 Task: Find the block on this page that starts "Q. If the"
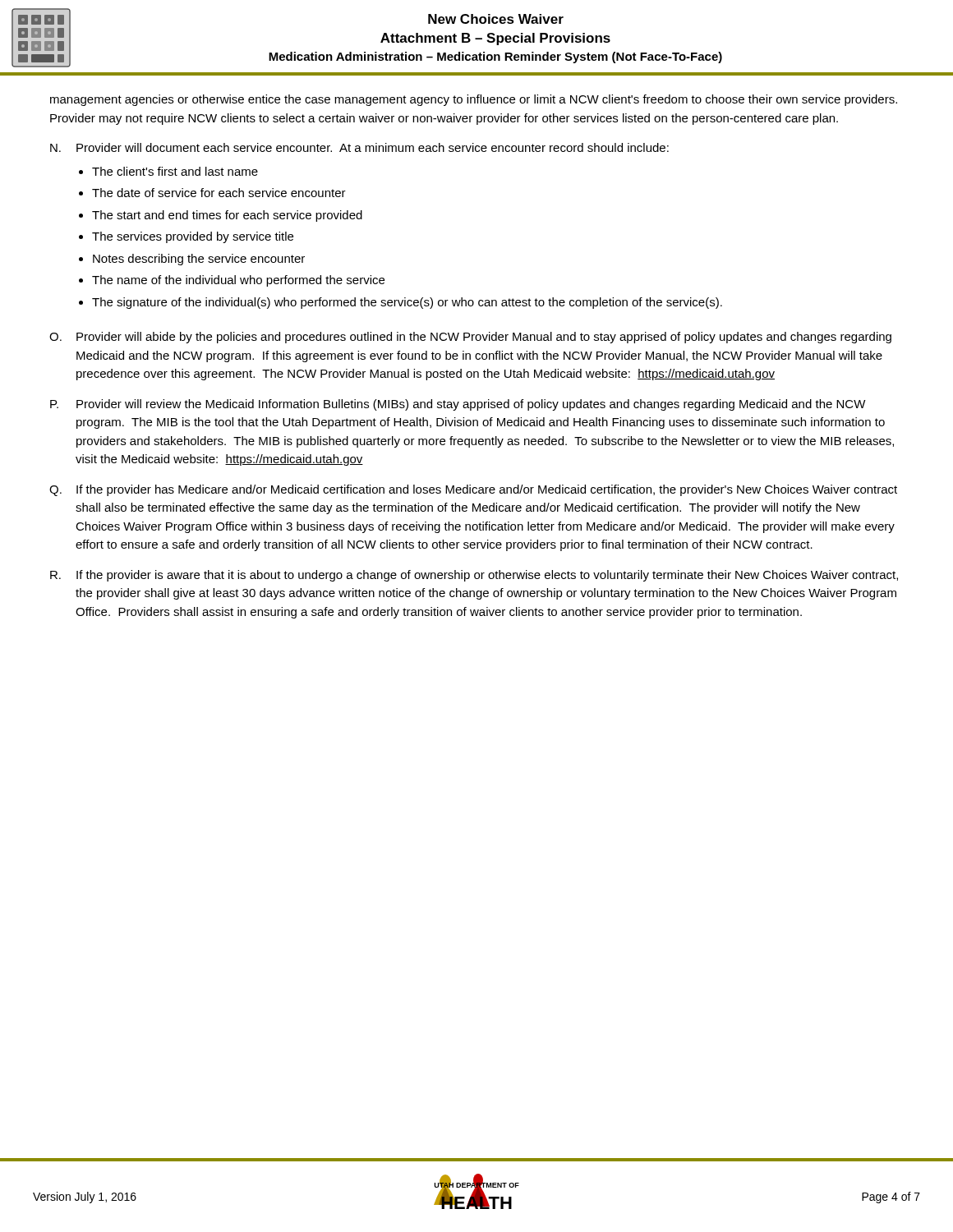tap(476, 517)
